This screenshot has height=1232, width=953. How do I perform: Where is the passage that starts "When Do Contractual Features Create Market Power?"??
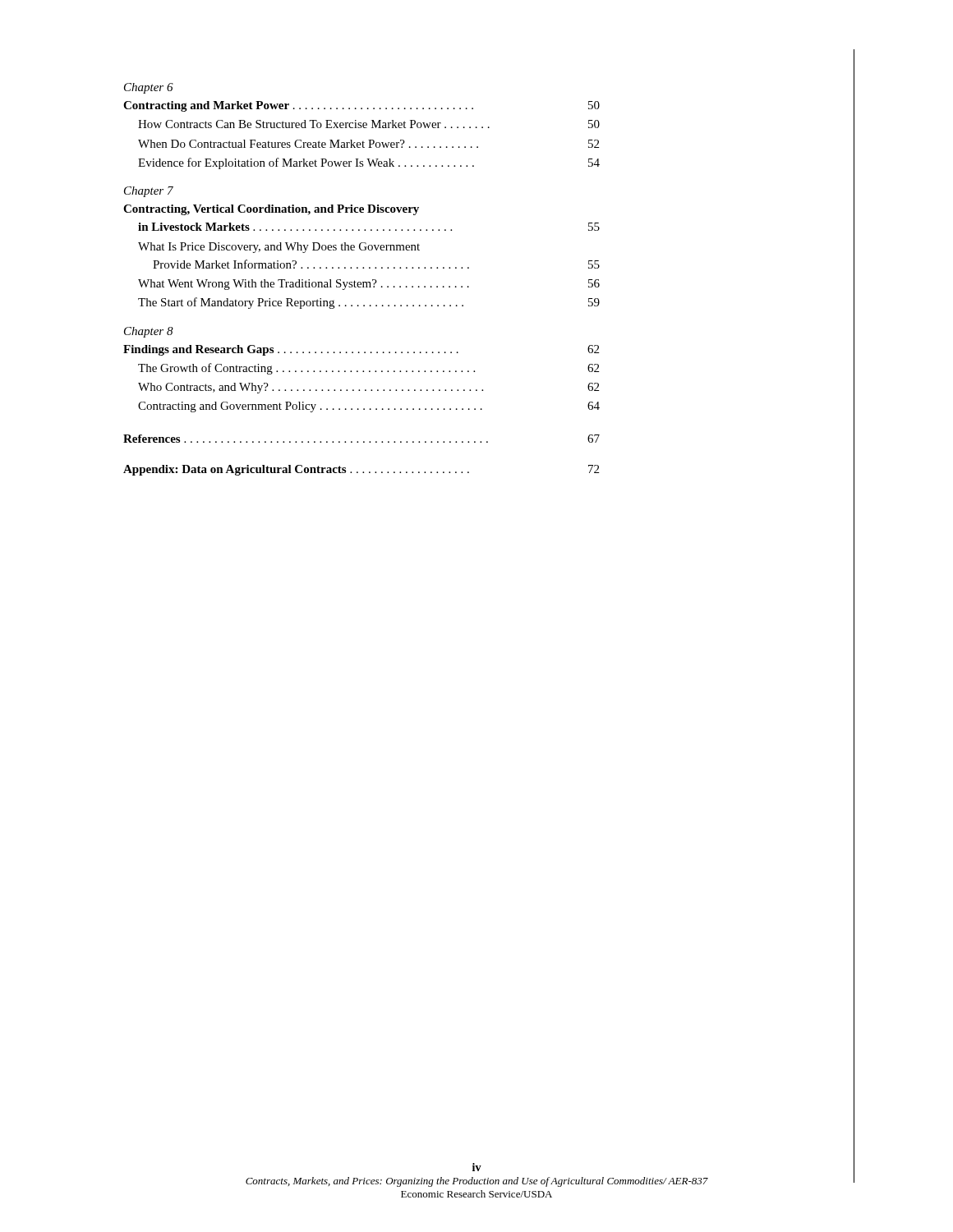[369, 144]
